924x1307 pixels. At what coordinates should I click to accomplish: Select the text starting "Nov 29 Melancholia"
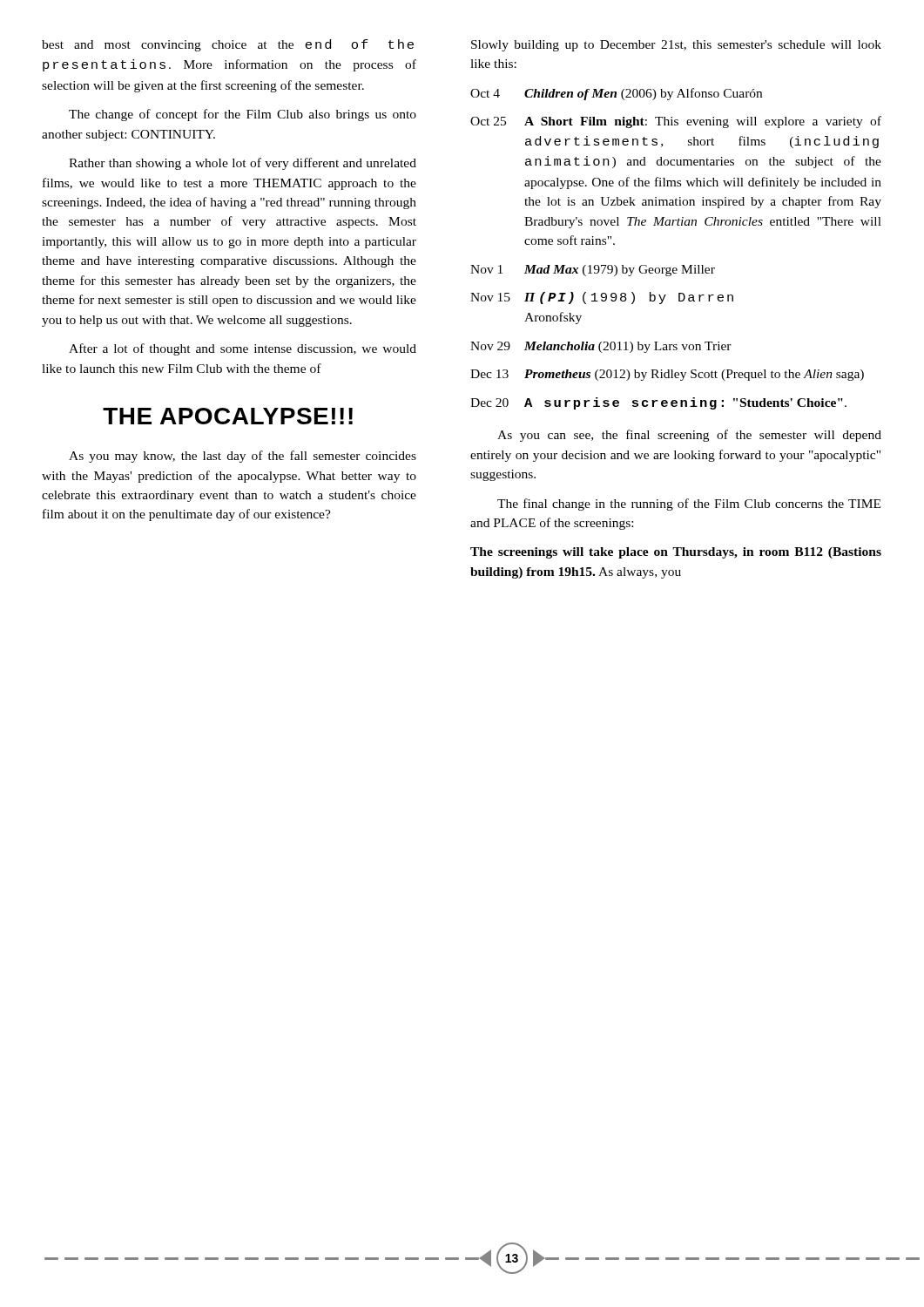pyautogui.click(x=676, y=346)
